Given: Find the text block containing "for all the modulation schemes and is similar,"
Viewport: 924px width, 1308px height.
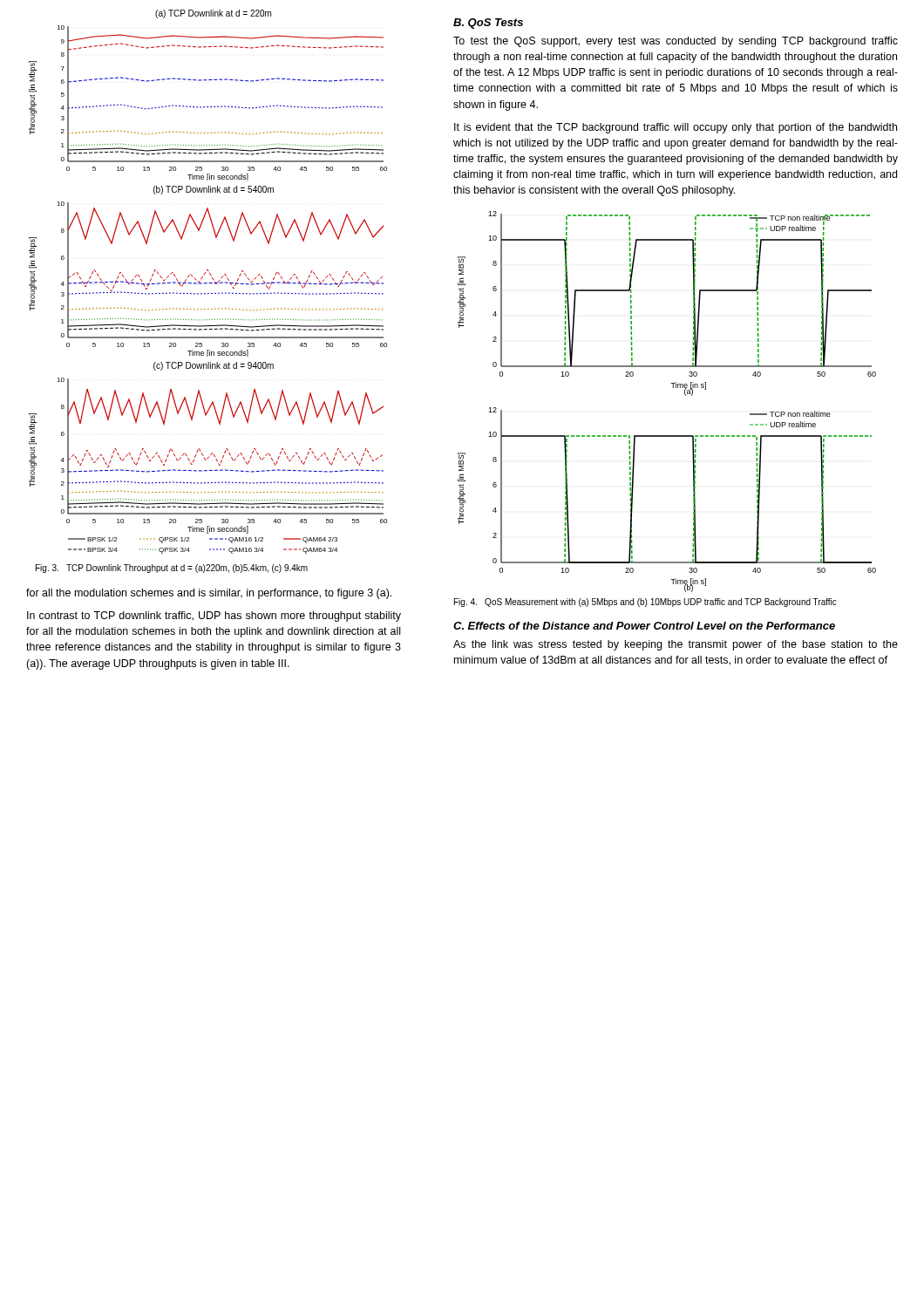Looking at the screenshot, I should tap(209, 593).
